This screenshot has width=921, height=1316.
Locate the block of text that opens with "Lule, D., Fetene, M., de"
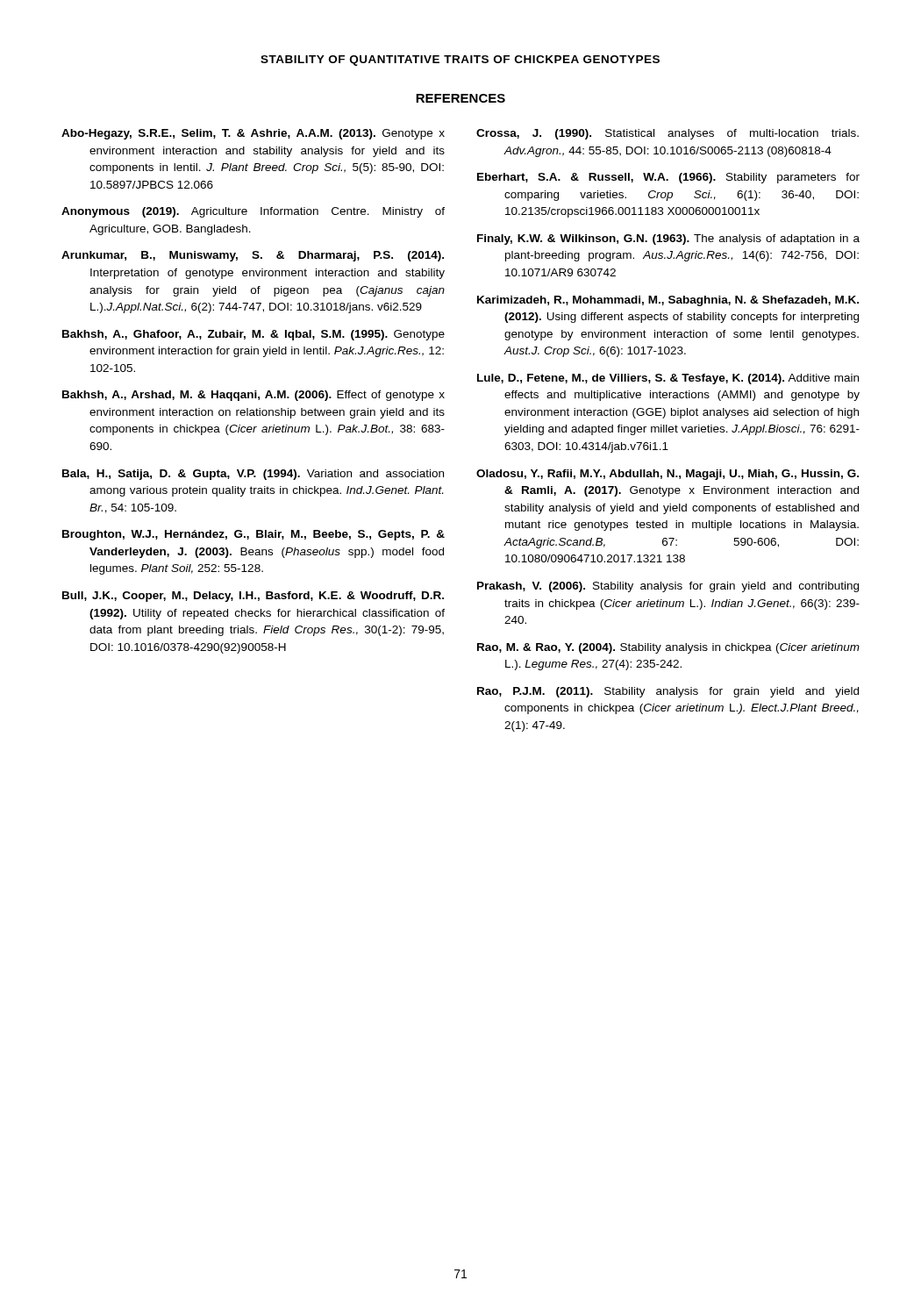tap(668, 412)
